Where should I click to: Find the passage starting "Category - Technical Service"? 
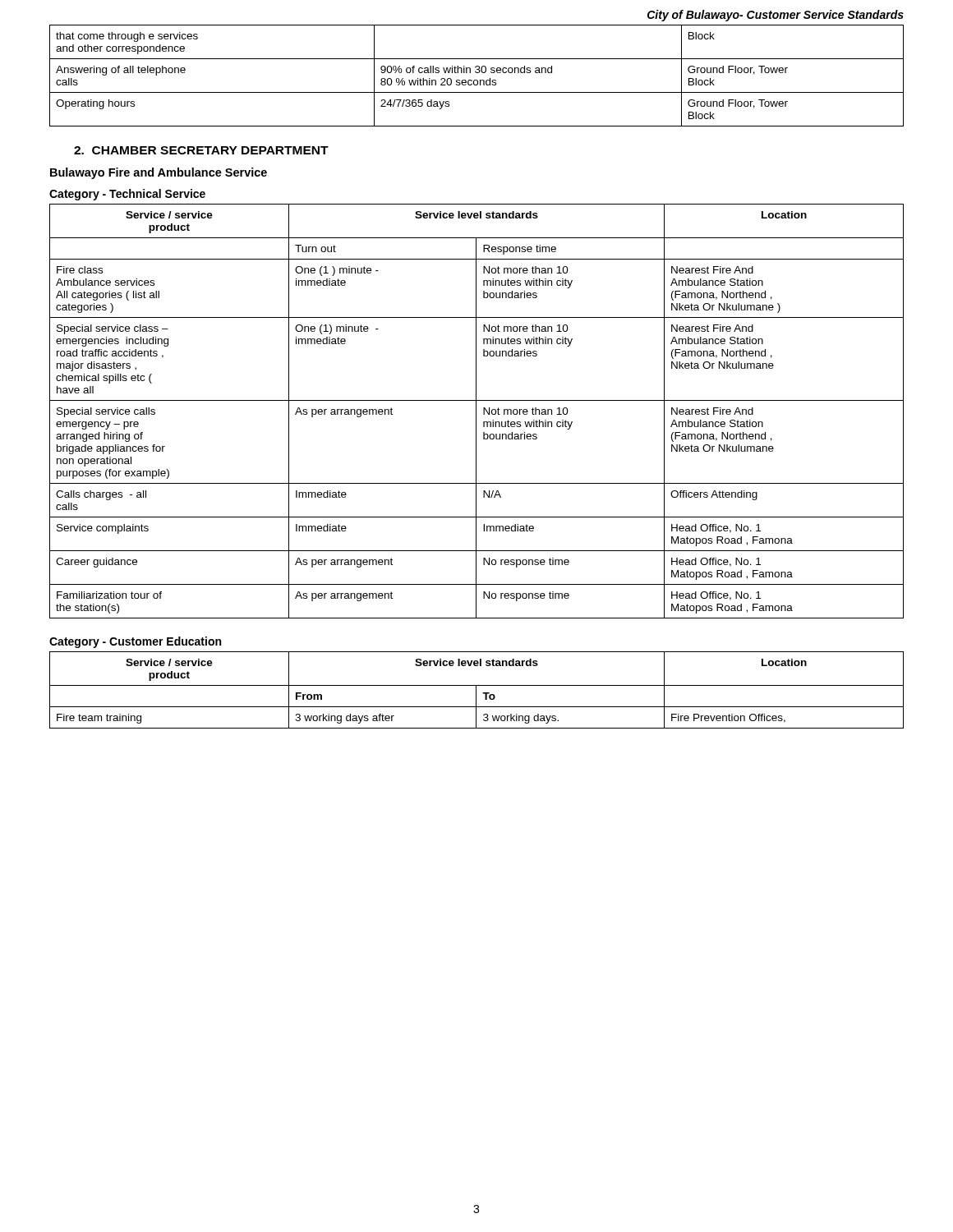pyautogui.click(x=127, y=194)
